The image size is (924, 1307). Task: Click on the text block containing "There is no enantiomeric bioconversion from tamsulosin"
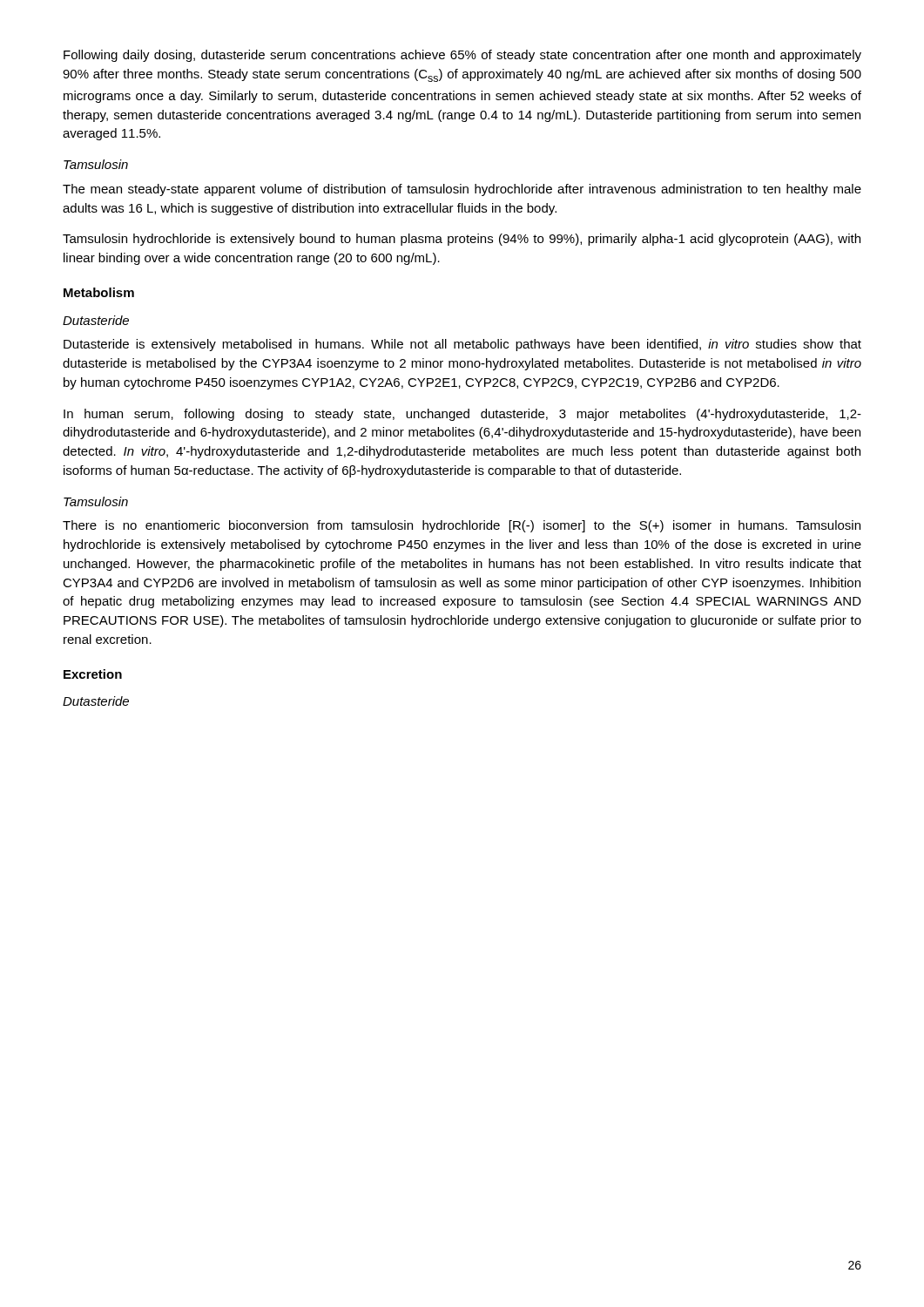[462, 582]
